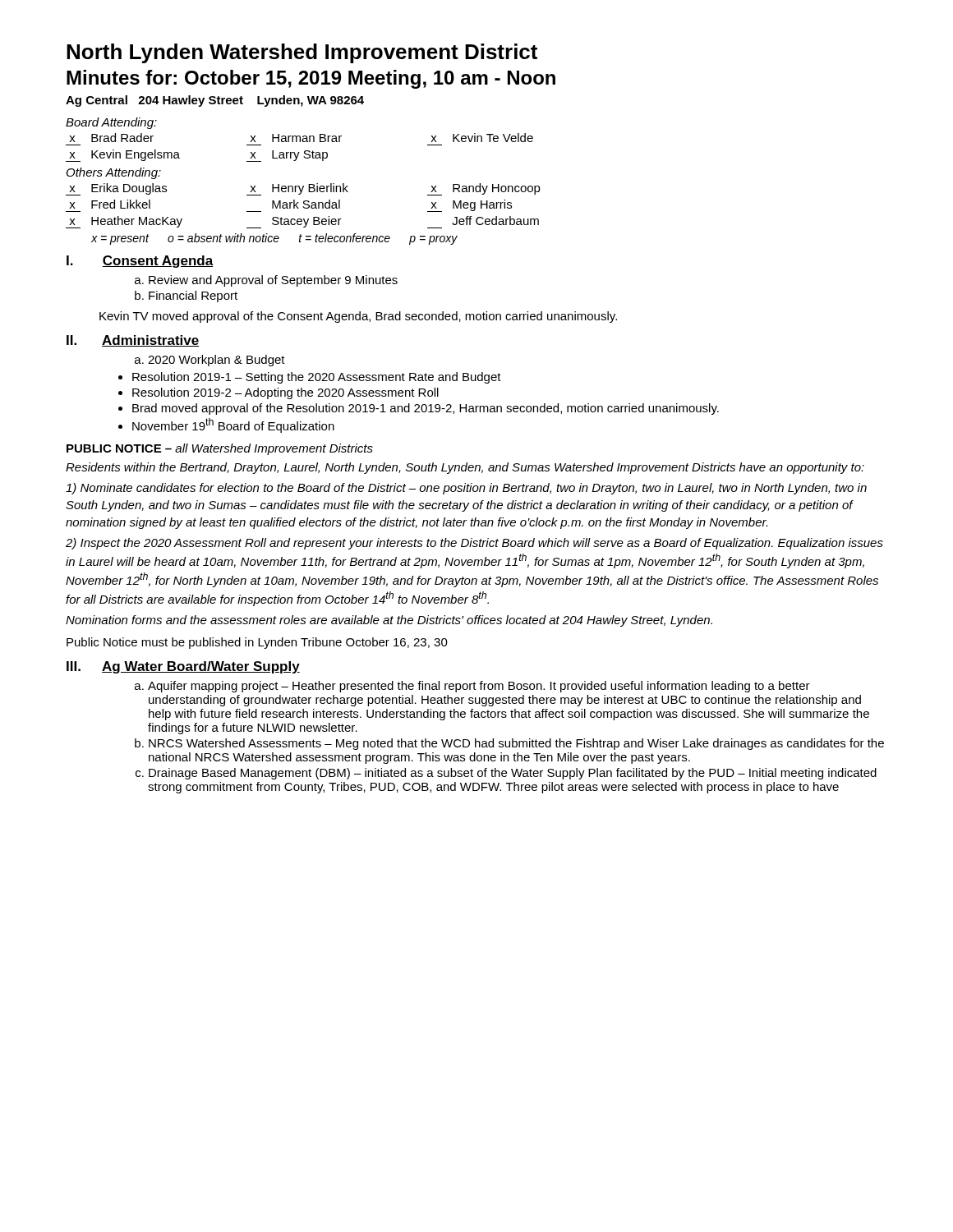Viewport: 953px width, 1232px height.
Task: Point to the text starting "November 19th Board of"
Action: pyautogui.click(x=233, y=425)
